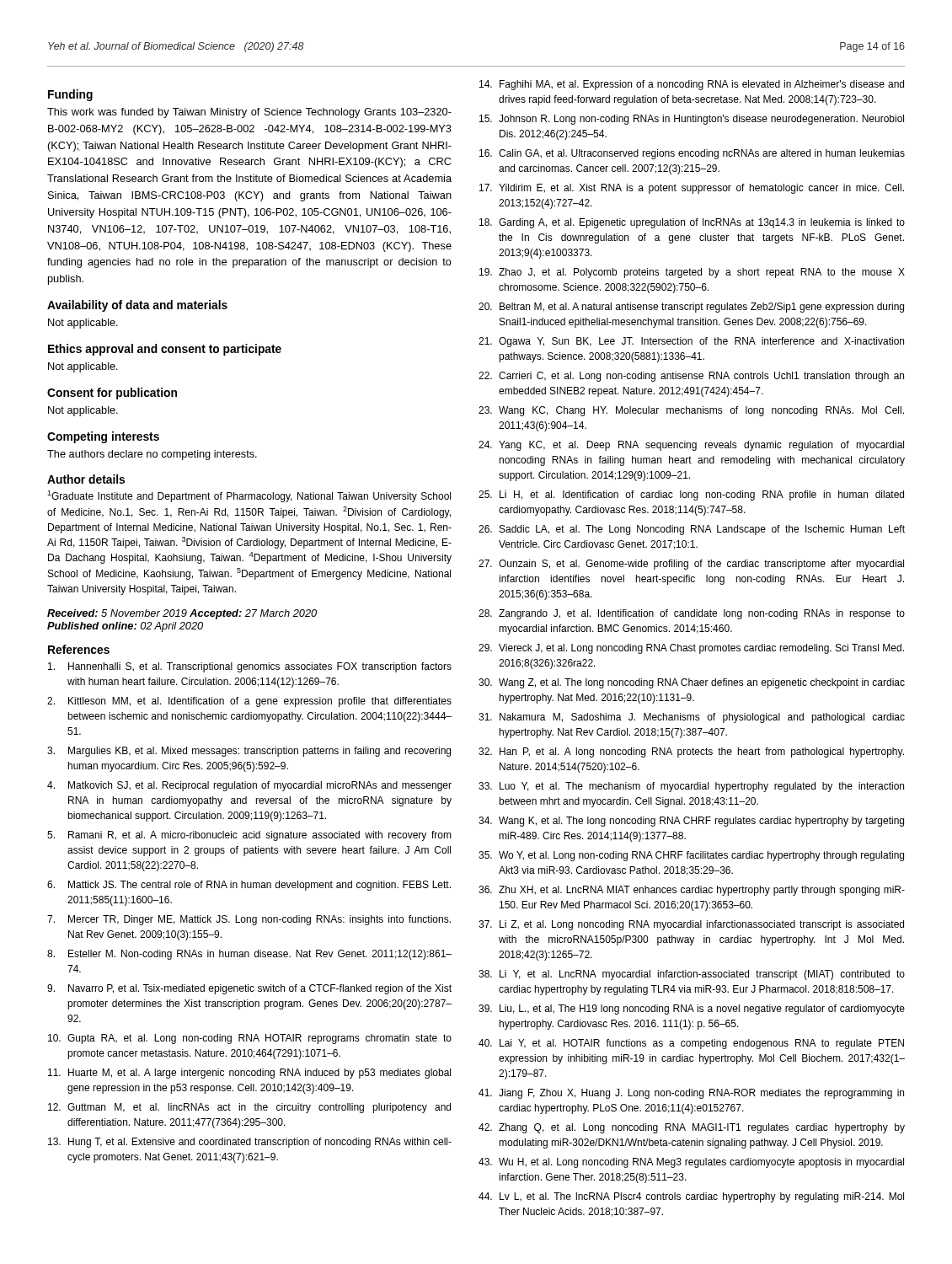952x1264 pixels.
Task: Point to the block beginning "14.Faghihi MA, et al. Expression of"
Action: click(x=692, y=92)
